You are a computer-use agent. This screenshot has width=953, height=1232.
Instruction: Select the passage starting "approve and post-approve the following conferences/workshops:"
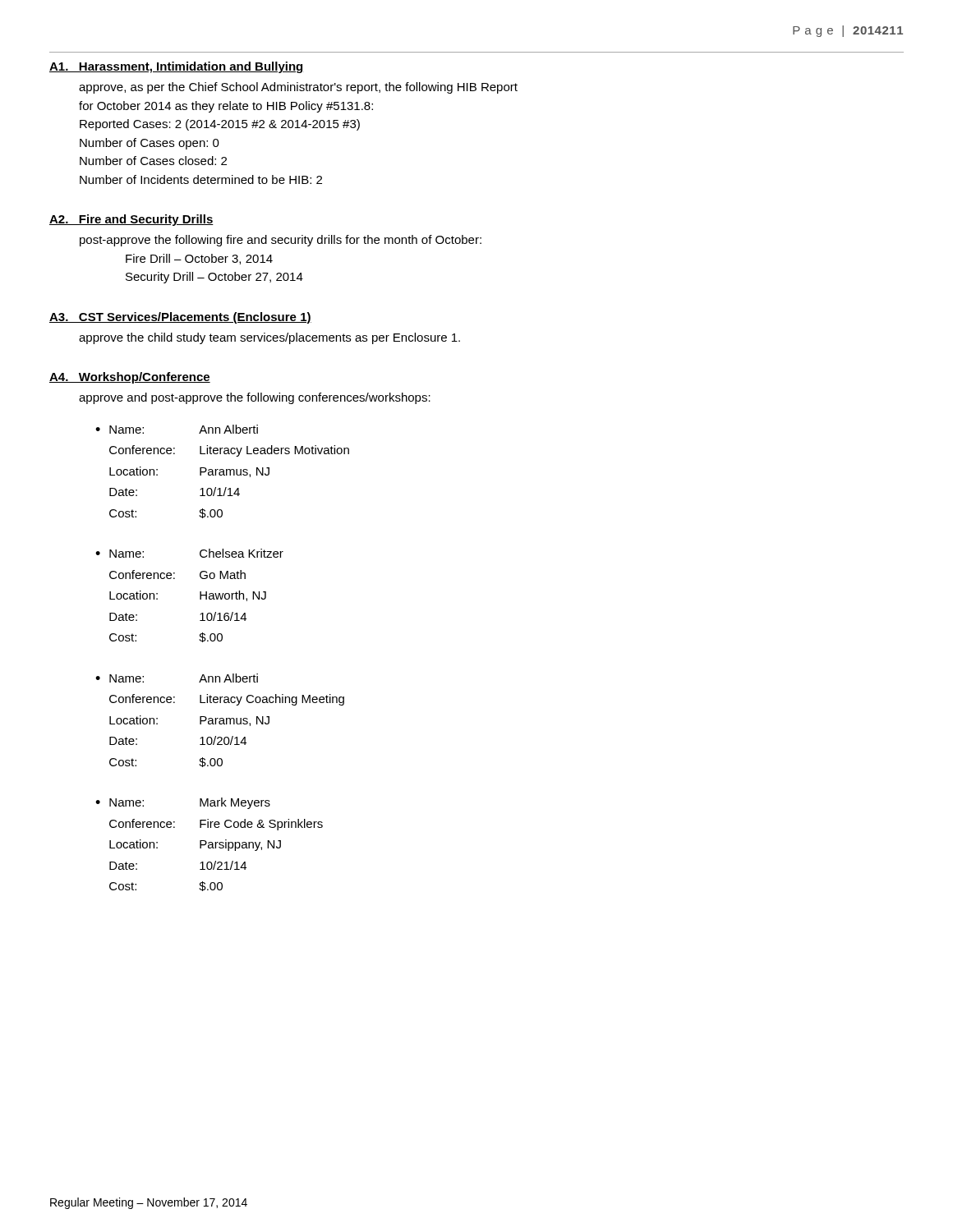pyautogui.click(x=255, y=397)
